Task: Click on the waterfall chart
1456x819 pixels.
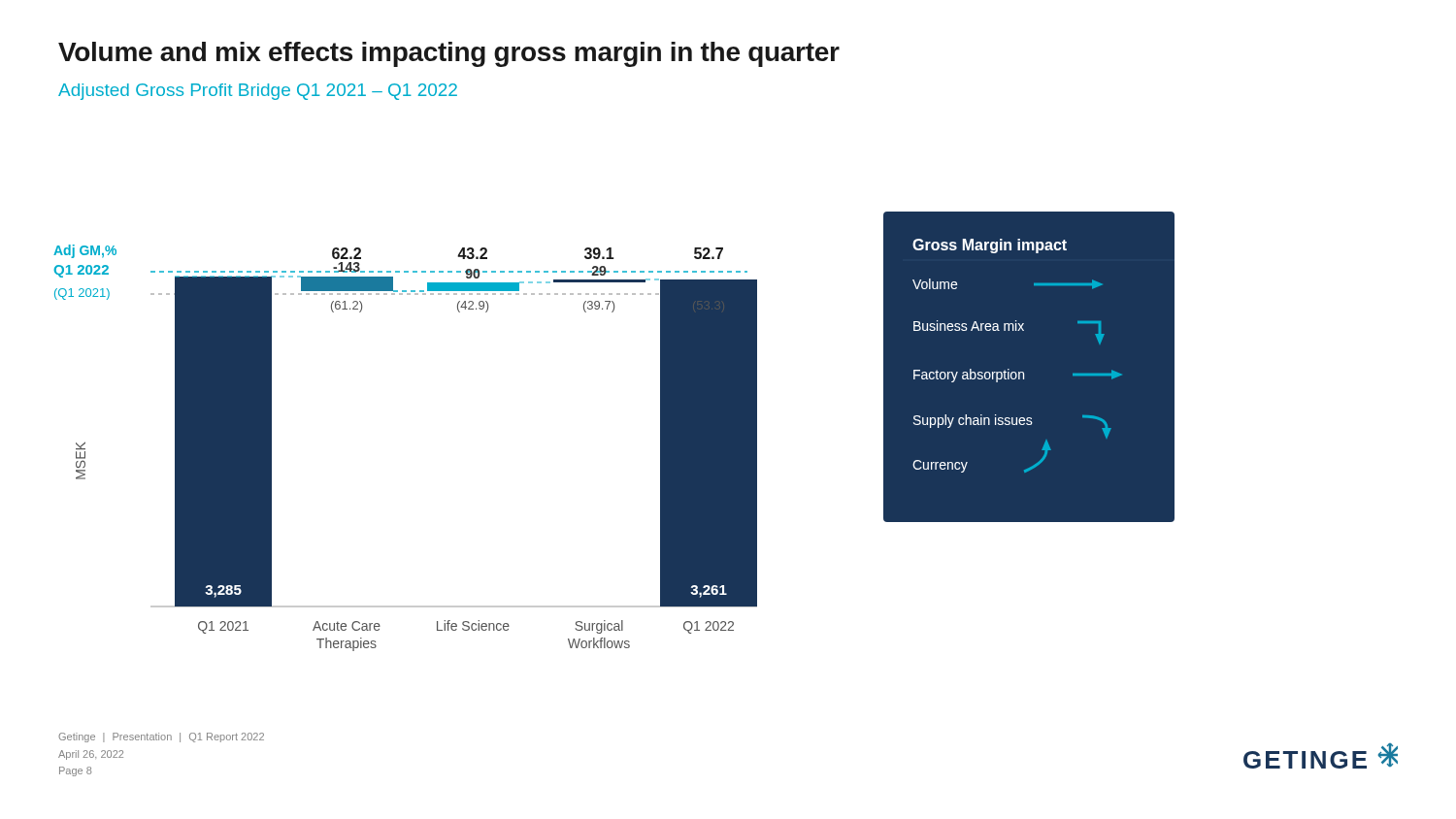Action: click(471, 398)
